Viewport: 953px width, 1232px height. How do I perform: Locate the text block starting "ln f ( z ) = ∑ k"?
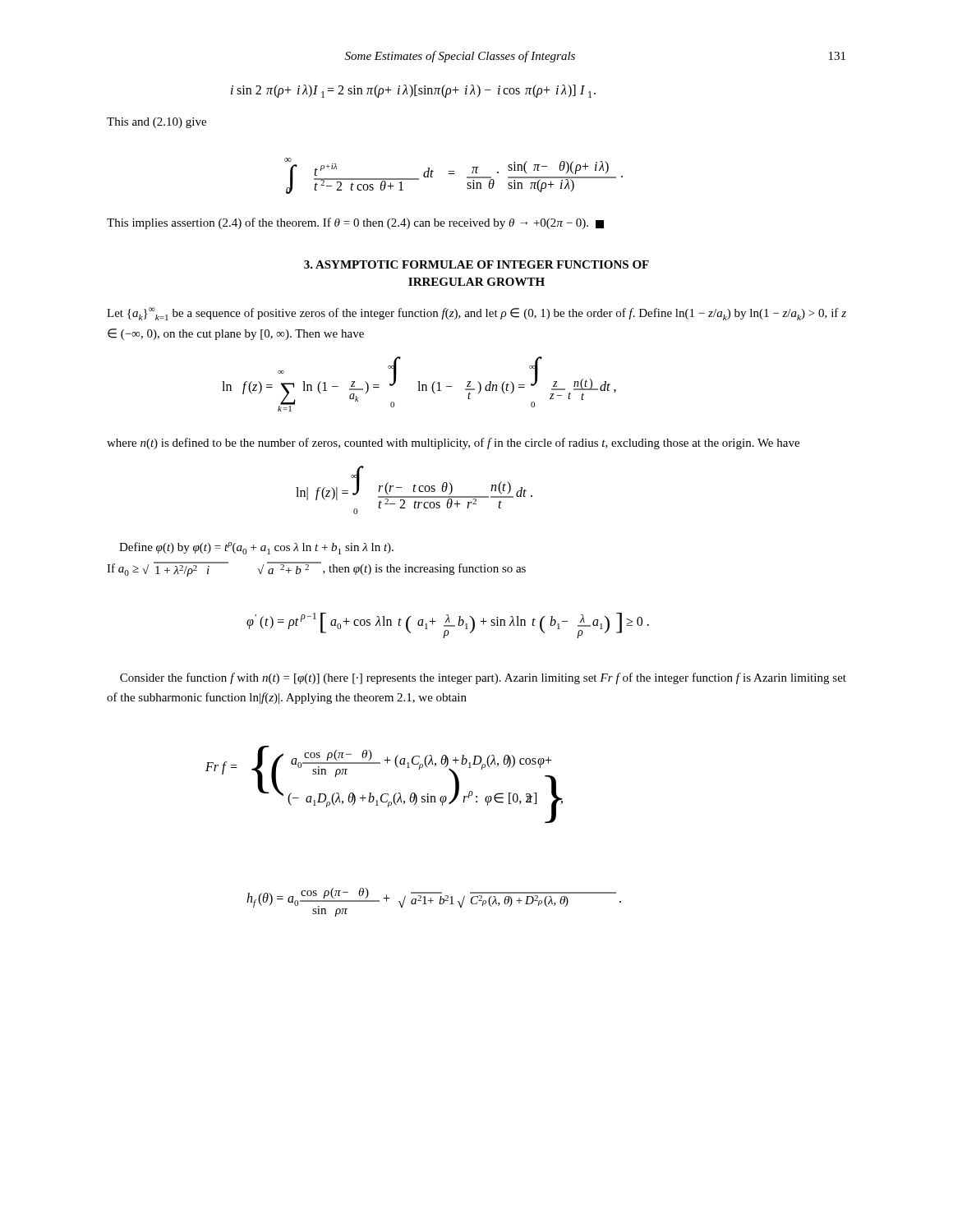pos(476,387)
